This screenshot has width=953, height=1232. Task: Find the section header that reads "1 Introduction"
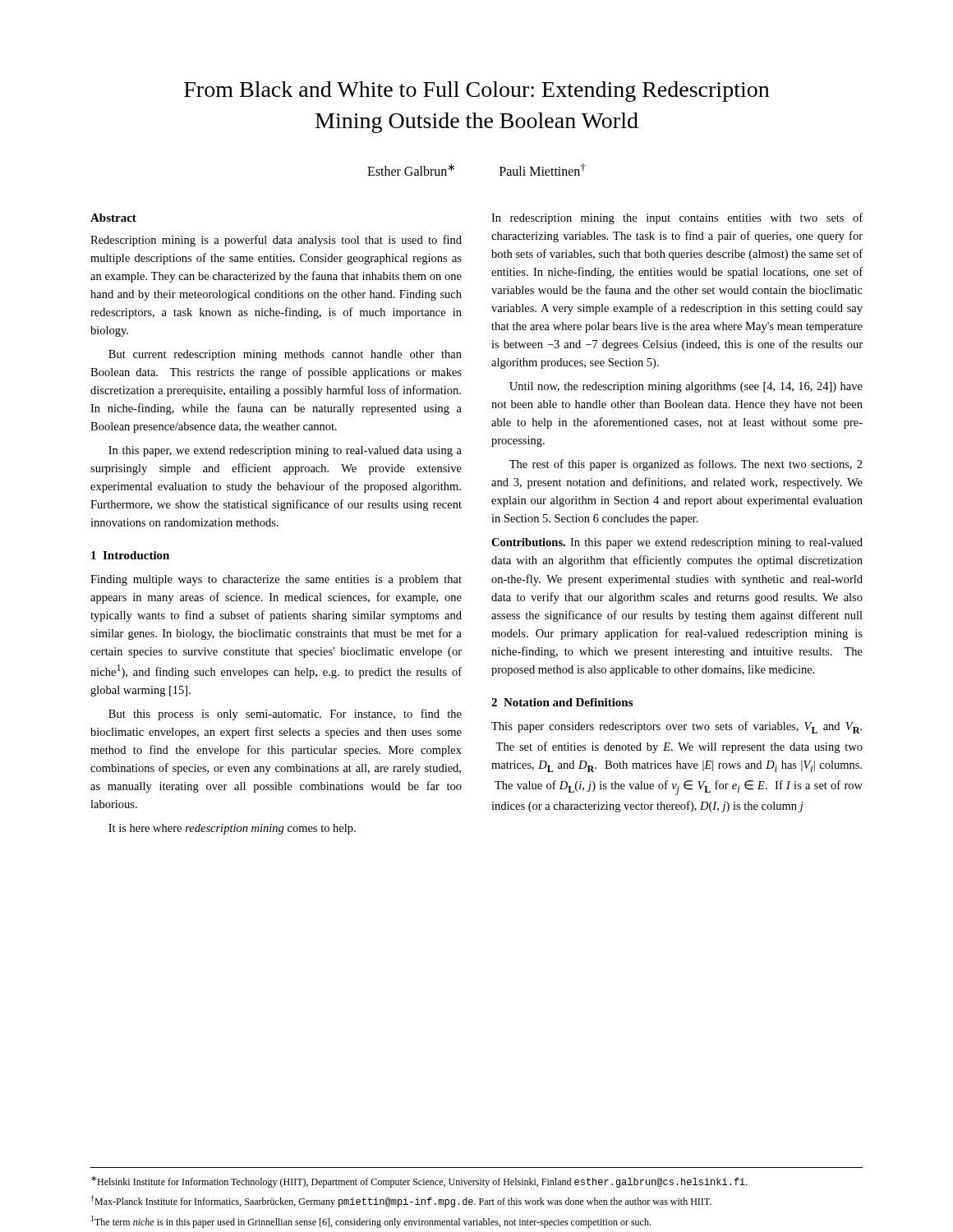click(x=130, y=555)
